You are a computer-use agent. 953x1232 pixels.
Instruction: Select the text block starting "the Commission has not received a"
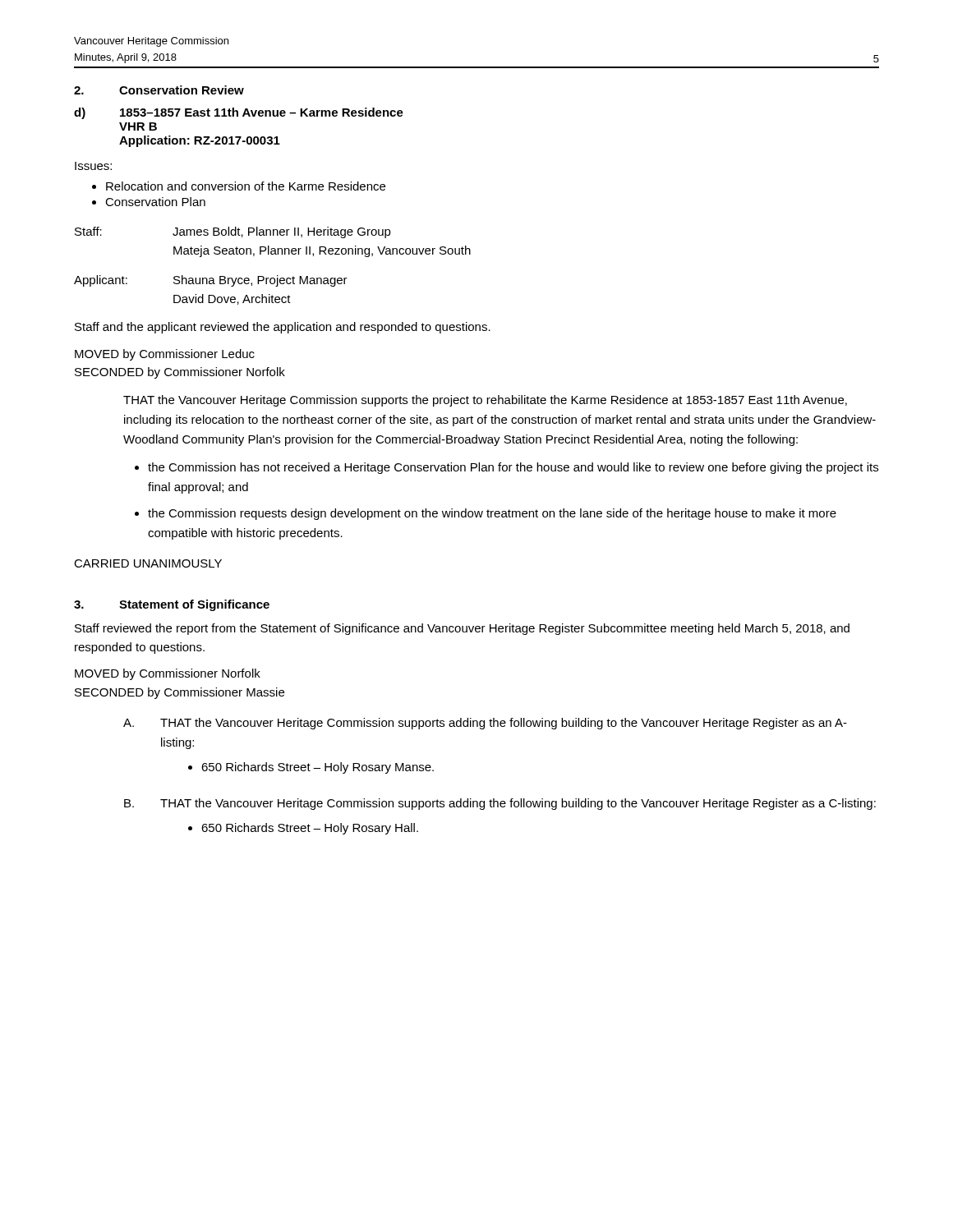[x=513, y=477]
